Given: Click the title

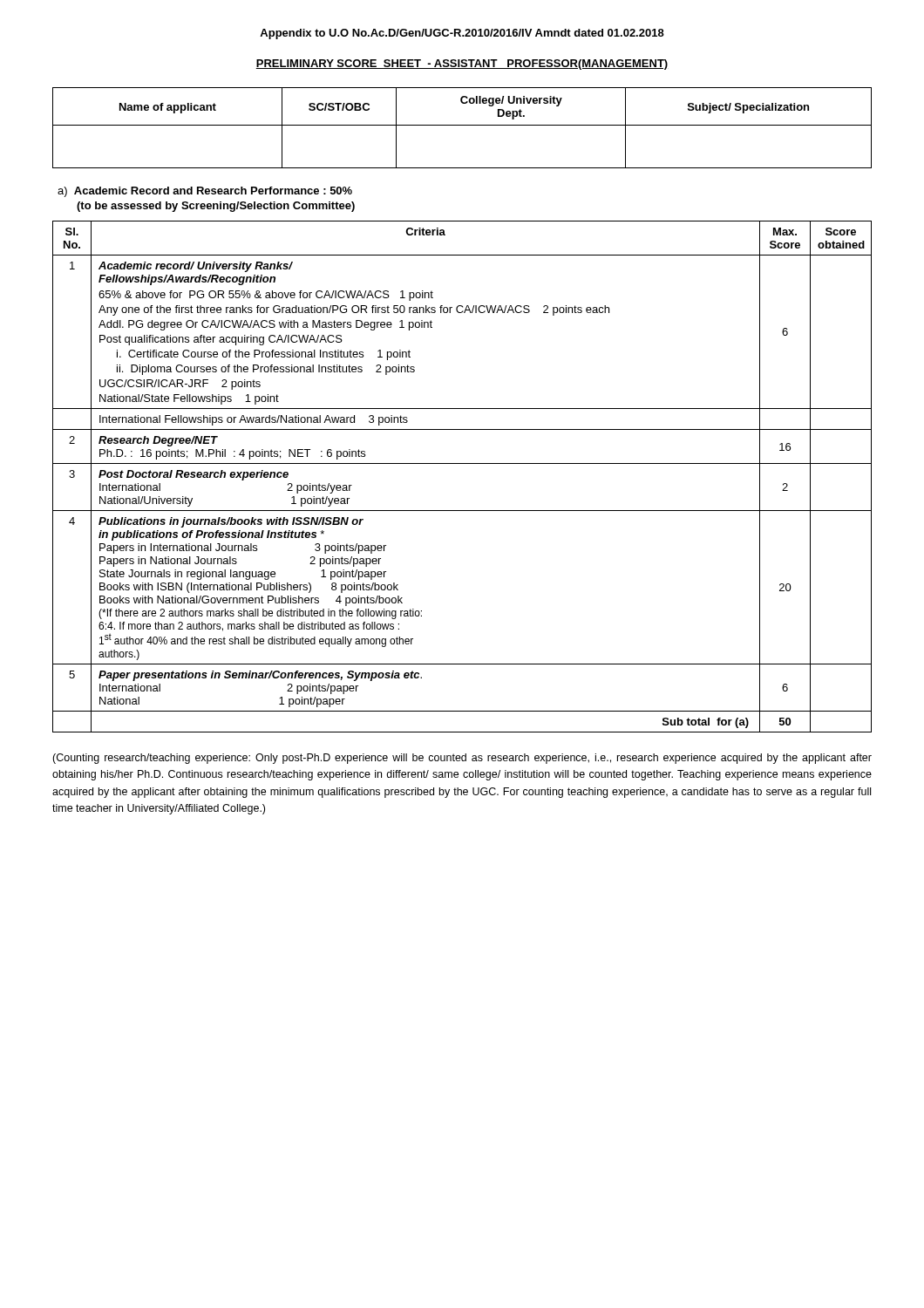Looking at the screenshot, I should click(x=462, y=63).
